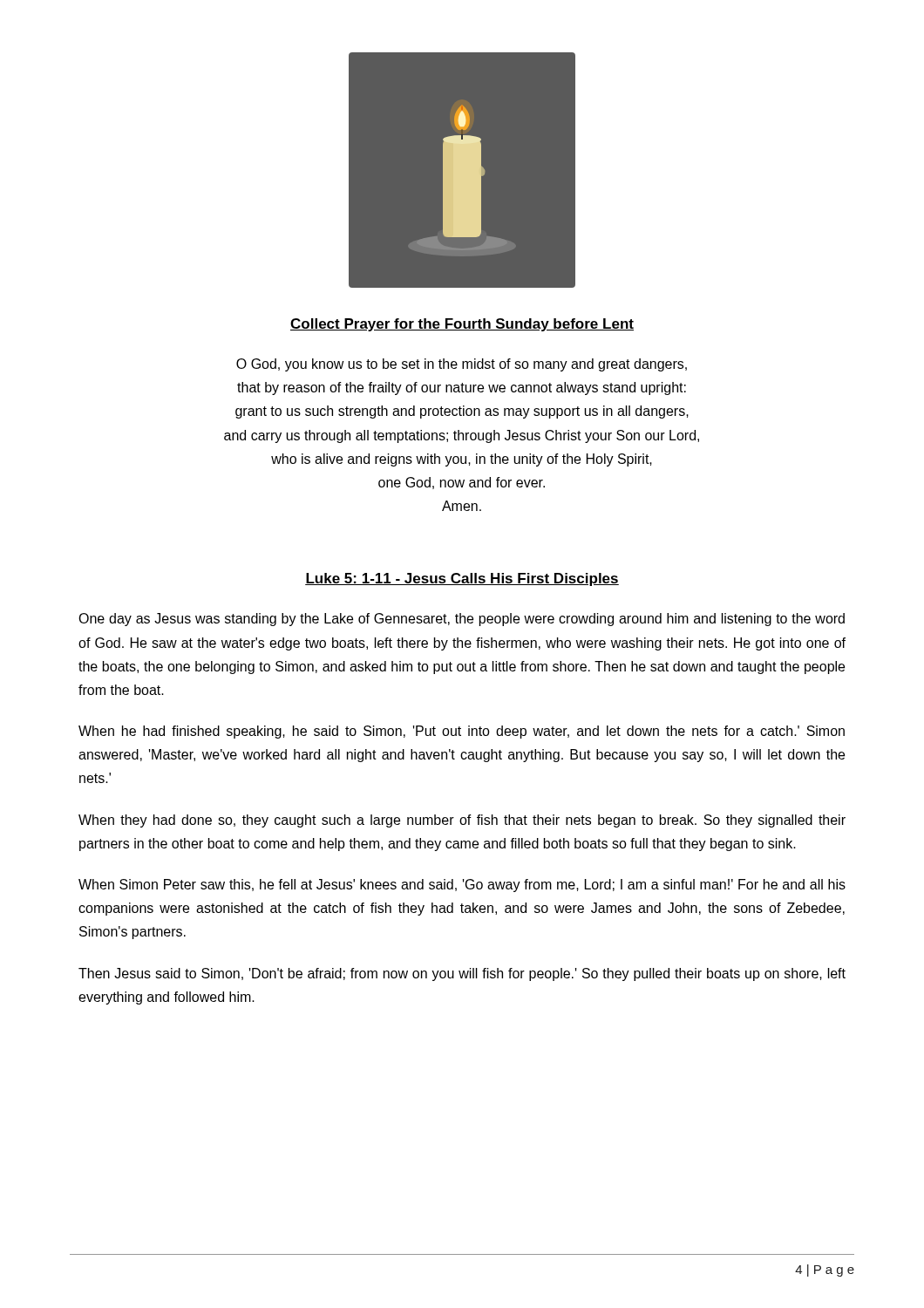Click on the block starting "When he had finished speaking,"
Image resolution: width=924 pixels, height=1308 pixels.
462,755
